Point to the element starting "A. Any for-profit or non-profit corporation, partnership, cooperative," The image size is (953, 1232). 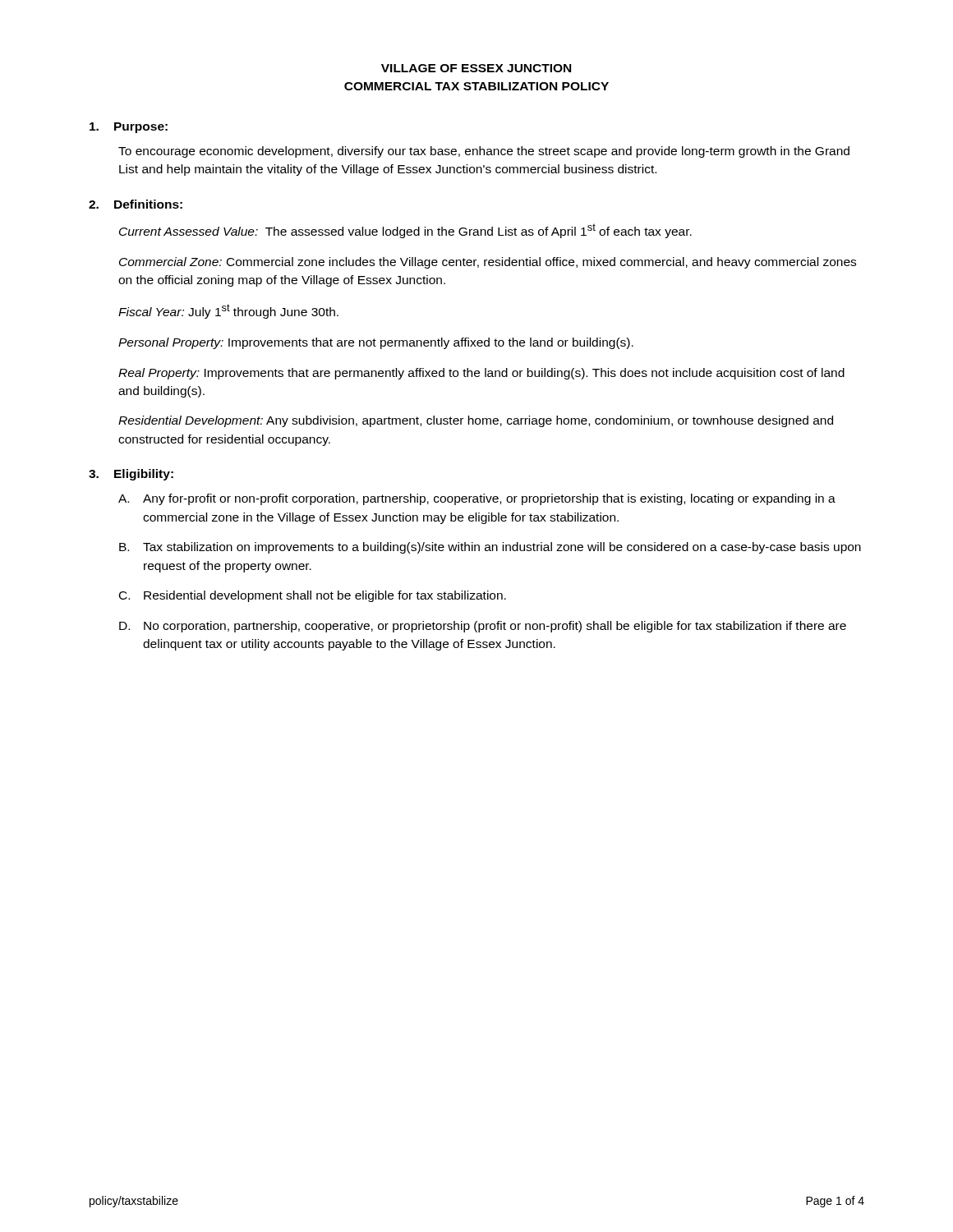[x=491, y=508]
